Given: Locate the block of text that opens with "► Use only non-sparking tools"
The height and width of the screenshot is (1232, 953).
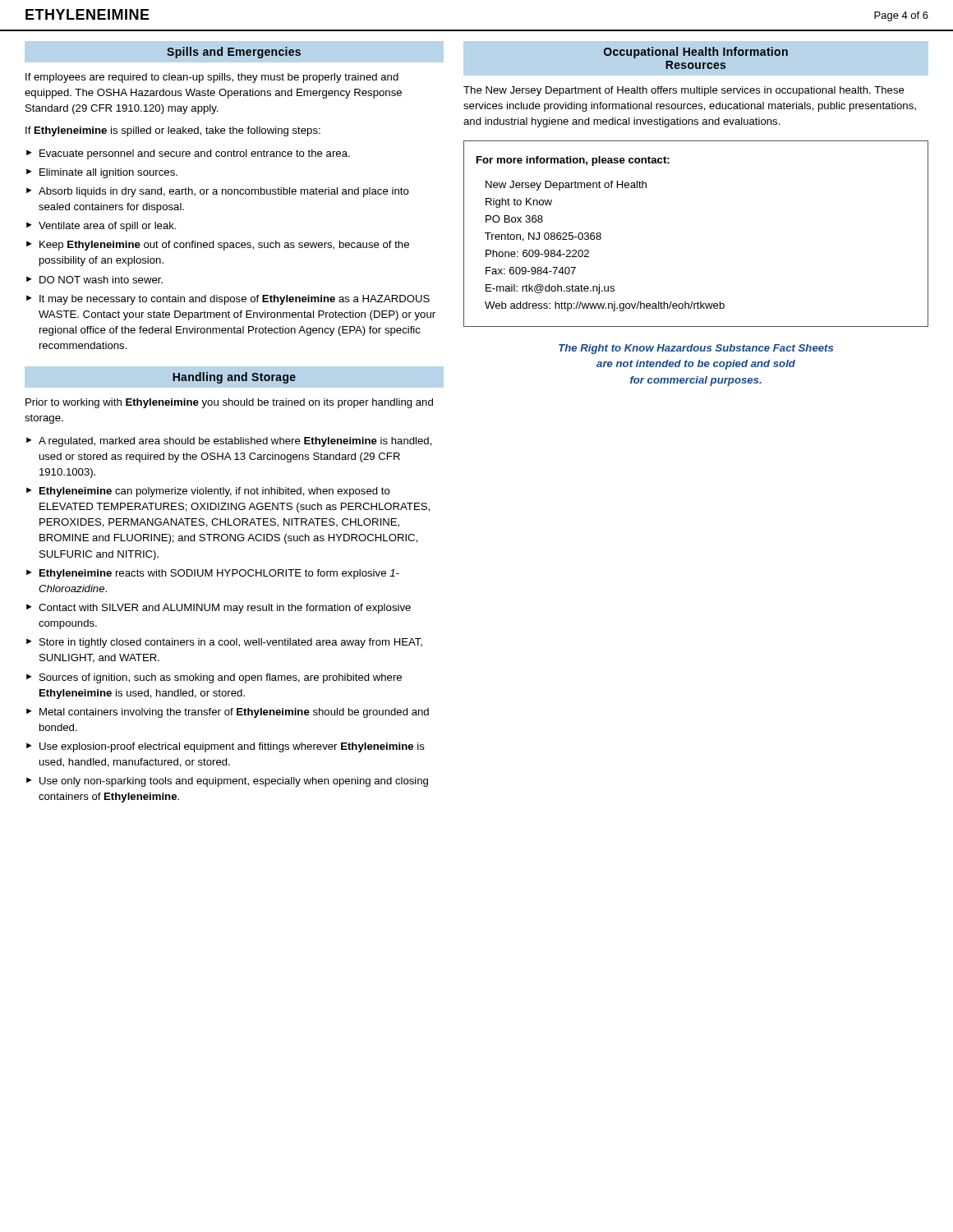Looking at the screenshot, I should [234, 789].
